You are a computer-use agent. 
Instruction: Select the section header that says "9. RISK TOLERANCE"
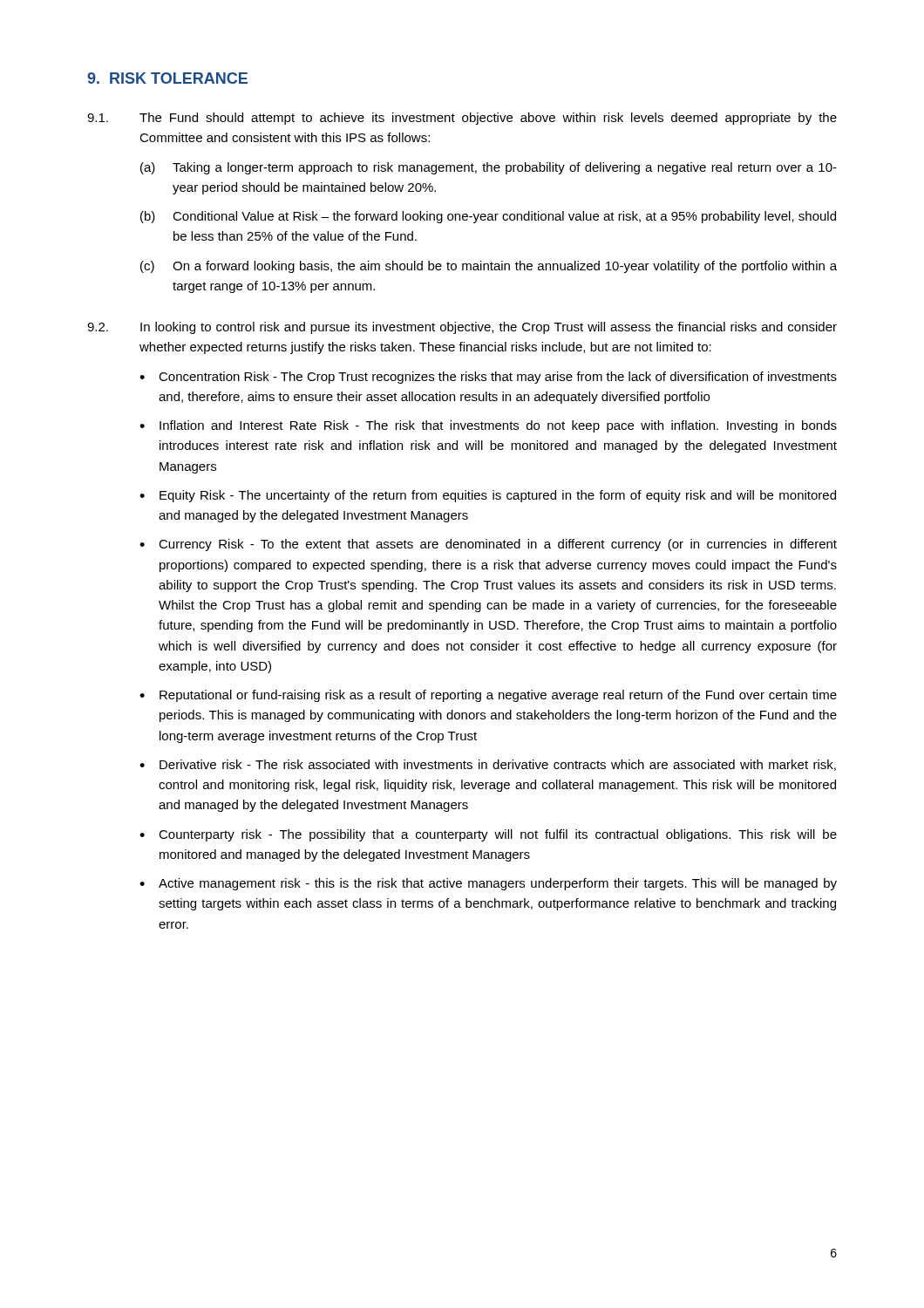167,78
